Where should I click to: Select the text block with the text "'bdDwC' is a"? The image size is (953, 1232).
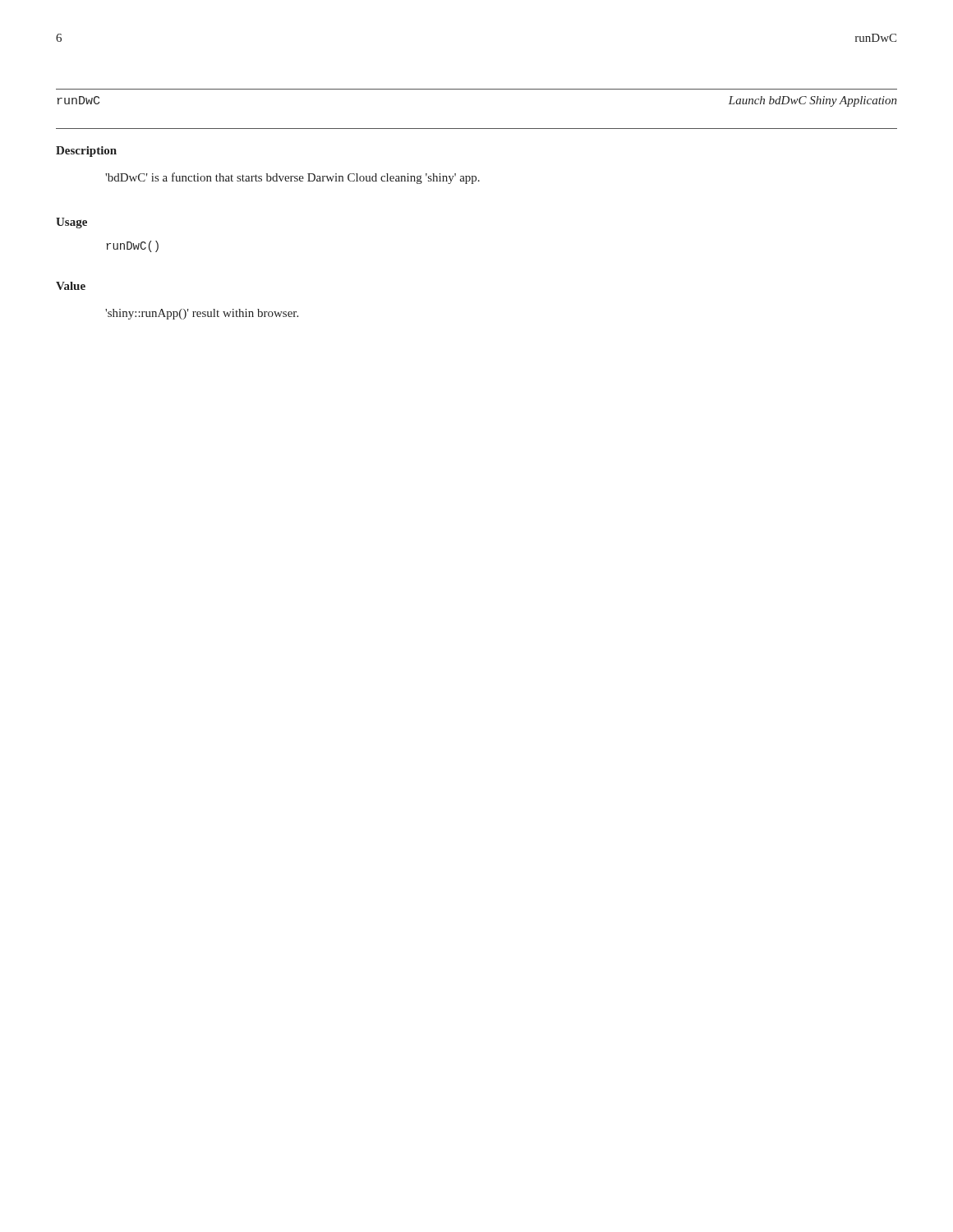[293, 177]
